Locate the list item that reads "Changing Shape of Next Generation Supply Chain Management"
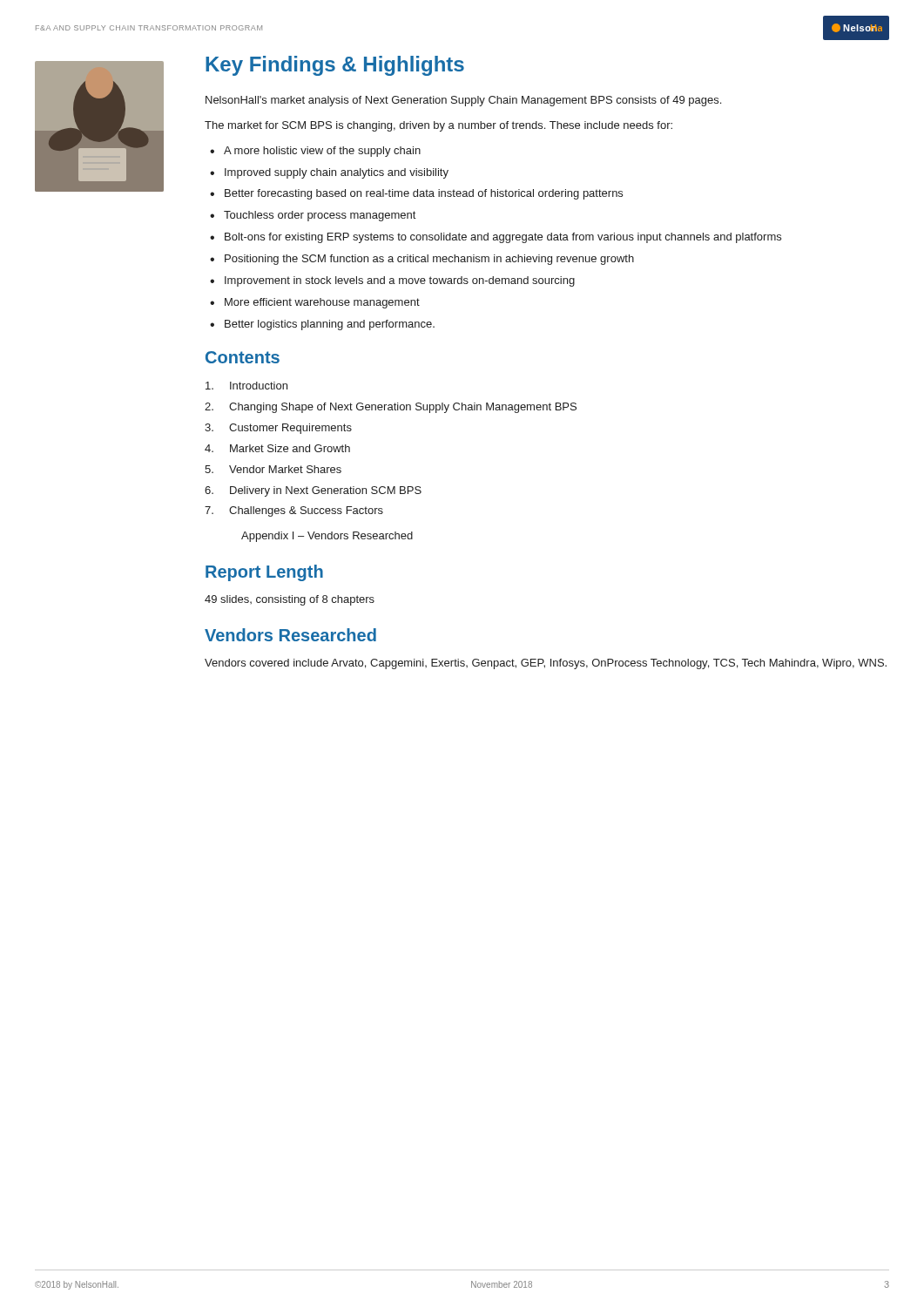 pyautogui.click(x=403, y=407)
